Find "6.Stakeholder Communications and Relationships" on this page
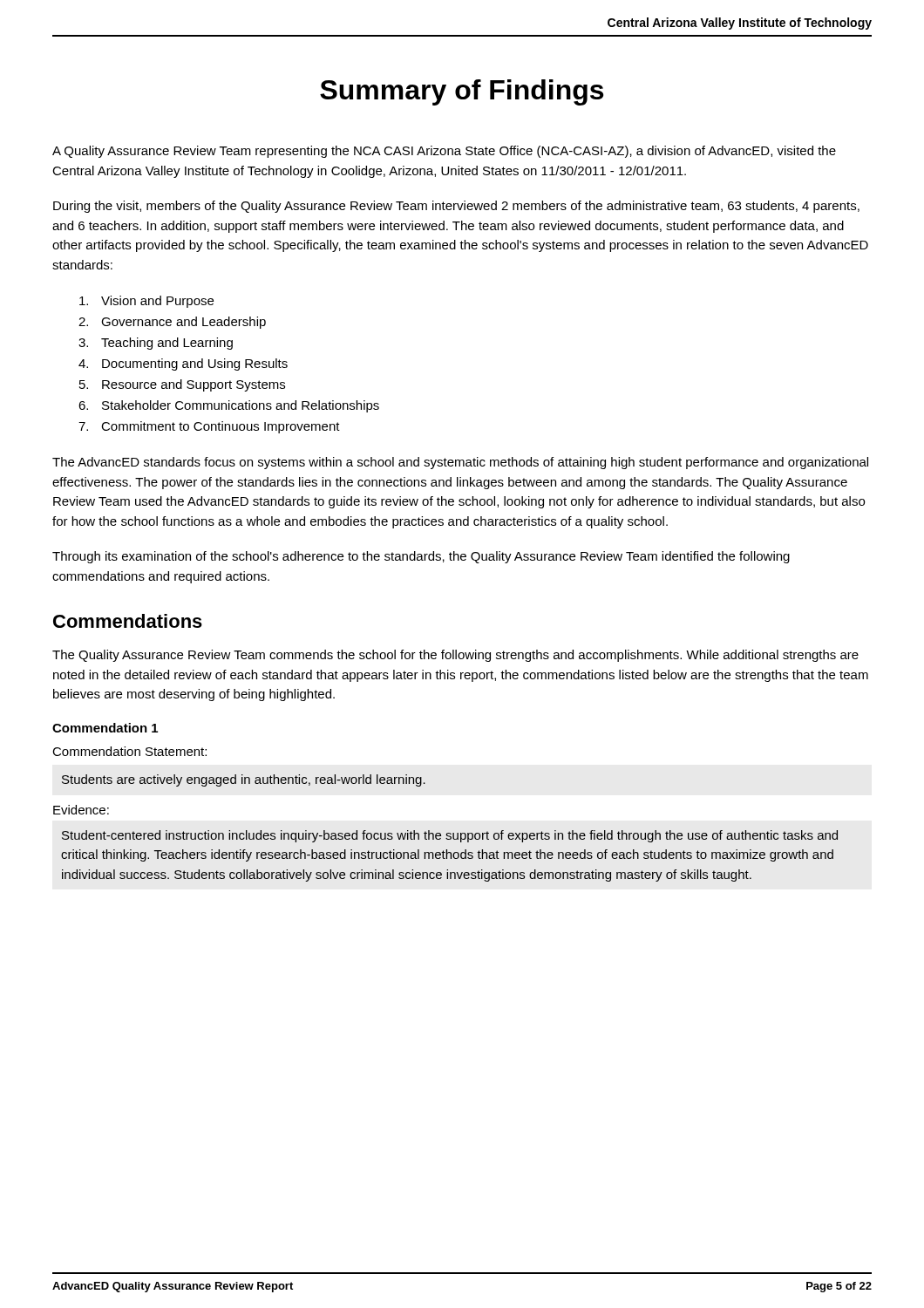Image resolution: width=924 pixels, height=1308 pixels. [229, 405]
